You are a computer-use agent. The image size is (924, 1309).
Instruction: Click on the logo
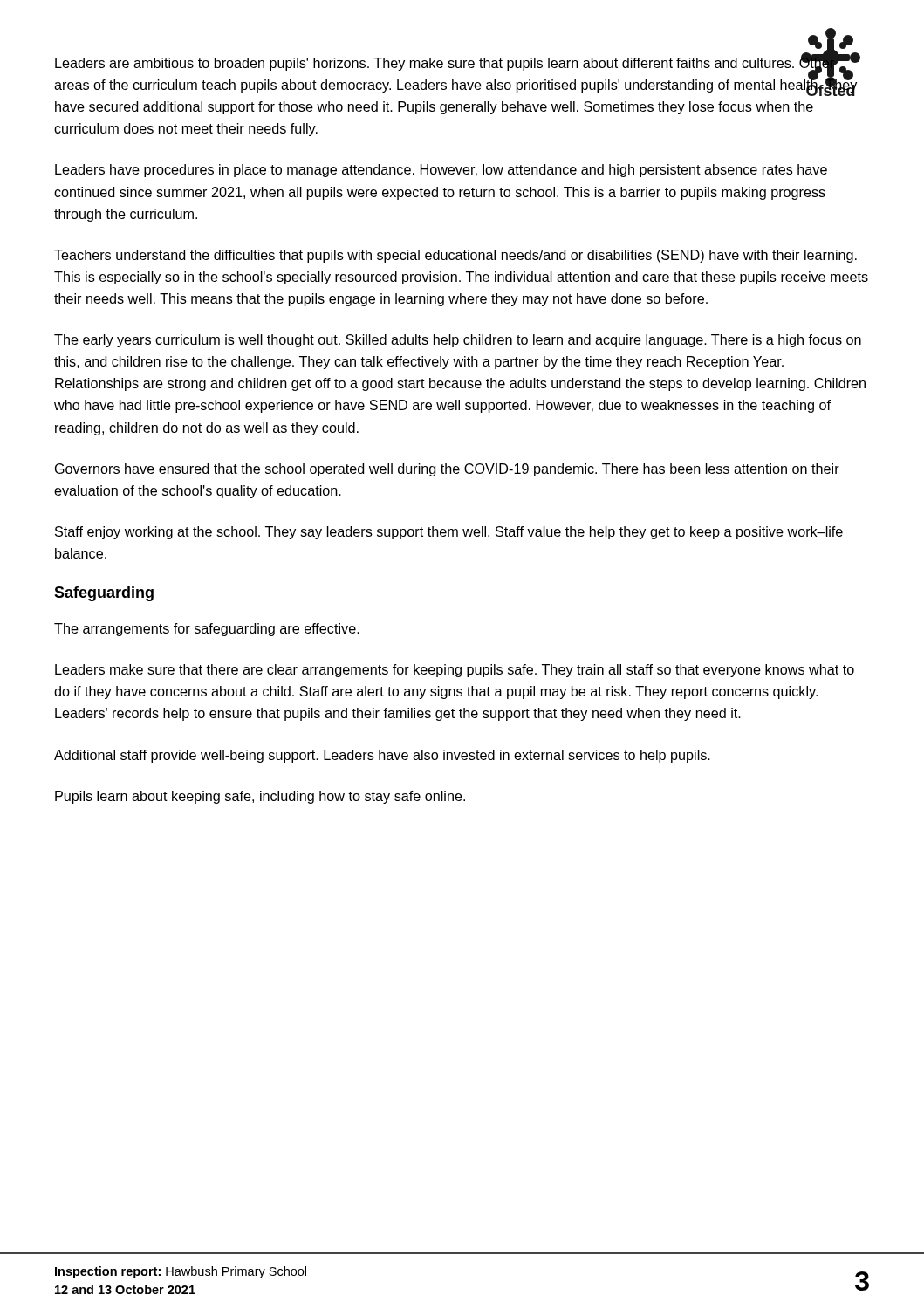tap(831, 64)
